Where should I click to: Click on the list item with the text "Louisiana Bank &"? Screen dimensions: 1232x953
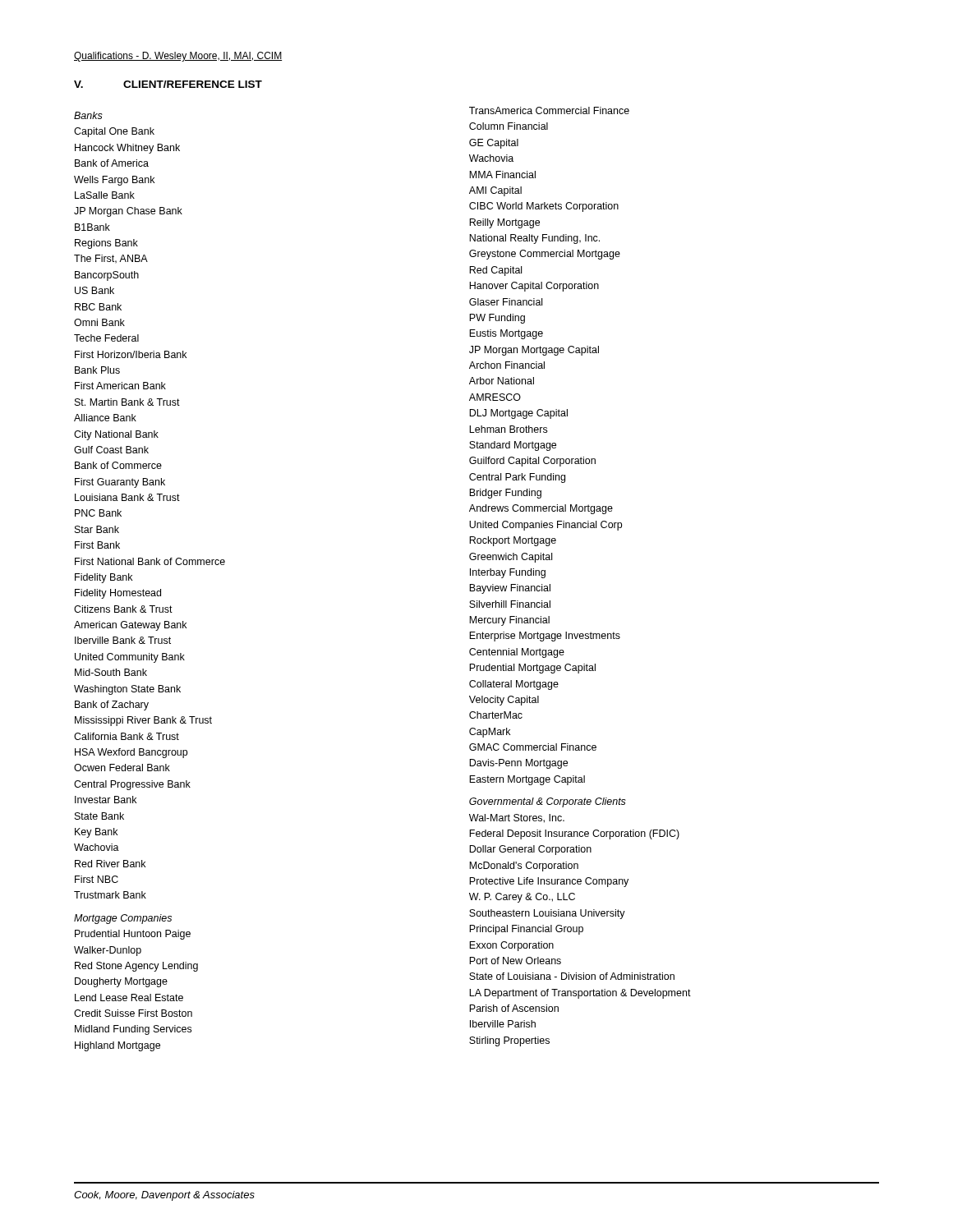pos(127,498)
